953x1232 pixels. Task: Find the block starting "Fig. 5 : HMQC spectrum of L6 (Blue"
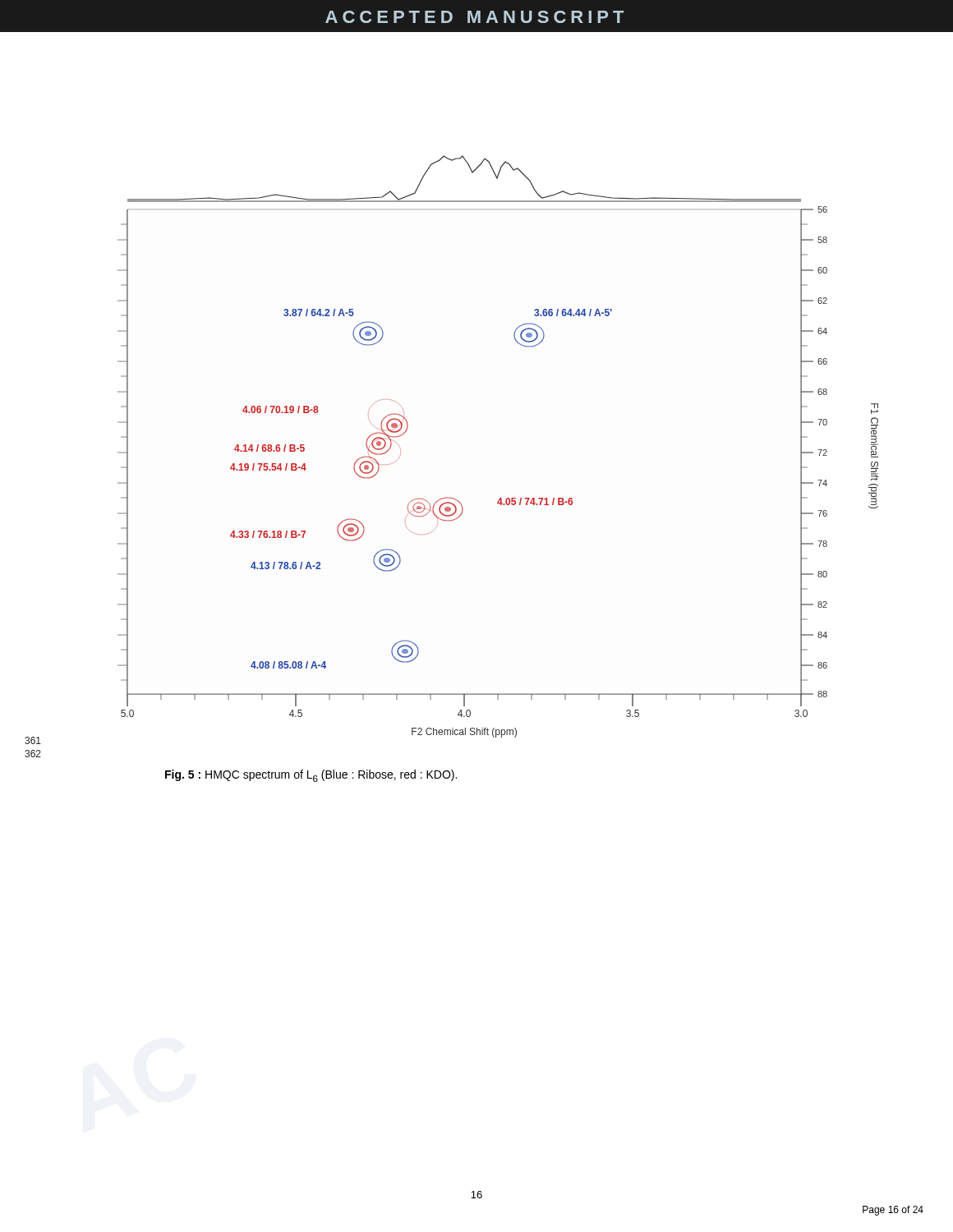(x=311, y=776)
